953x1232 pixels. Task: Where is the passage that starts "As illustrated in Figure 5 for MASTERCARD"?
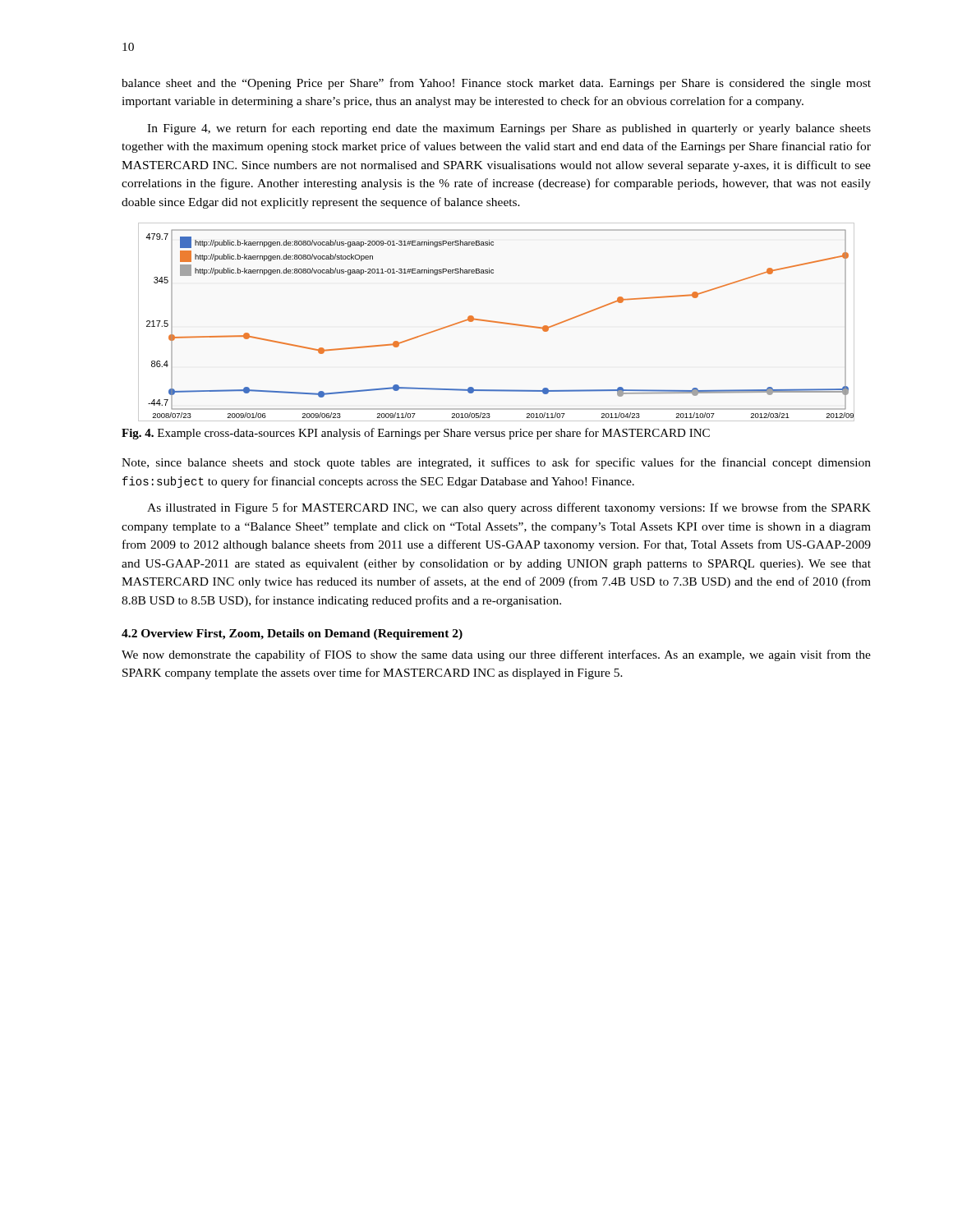496,554
